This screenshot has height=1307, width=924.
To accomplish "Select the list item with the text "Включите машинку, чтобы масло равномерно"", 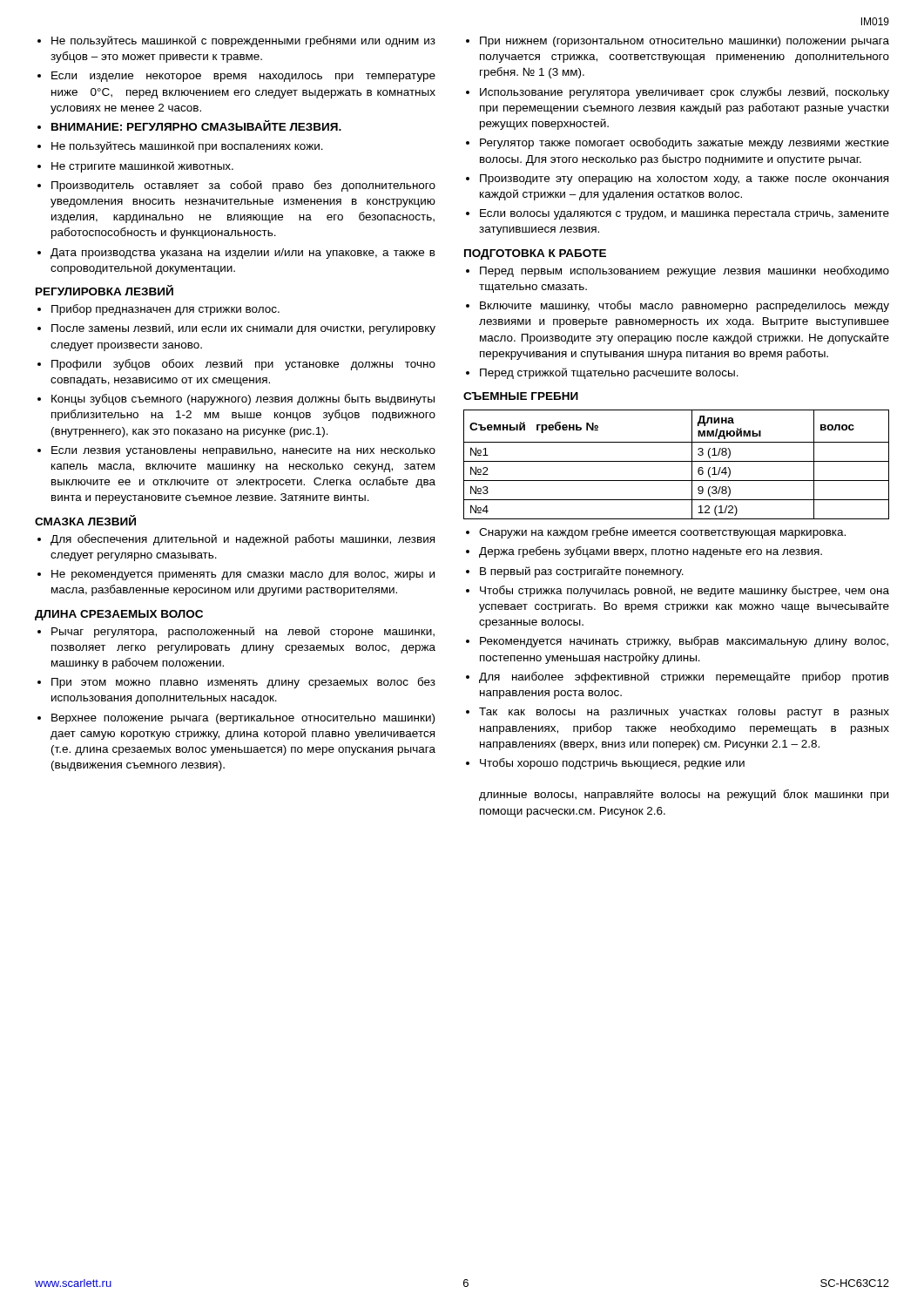I will pos(684,330).
